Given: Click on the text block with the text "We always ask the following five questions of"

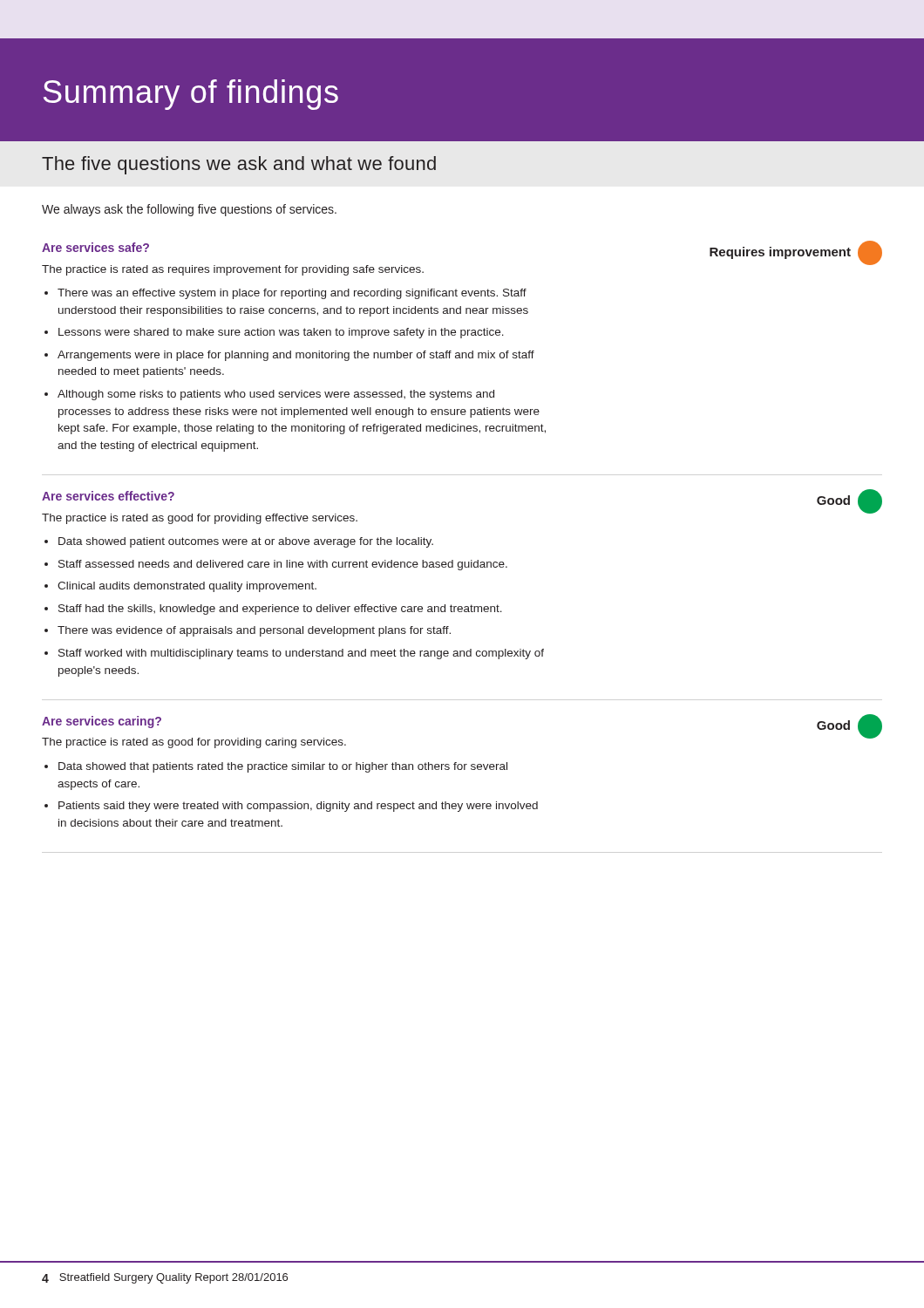Looking at the screenshot, I should pyautogui.click(x=190, y=209).
